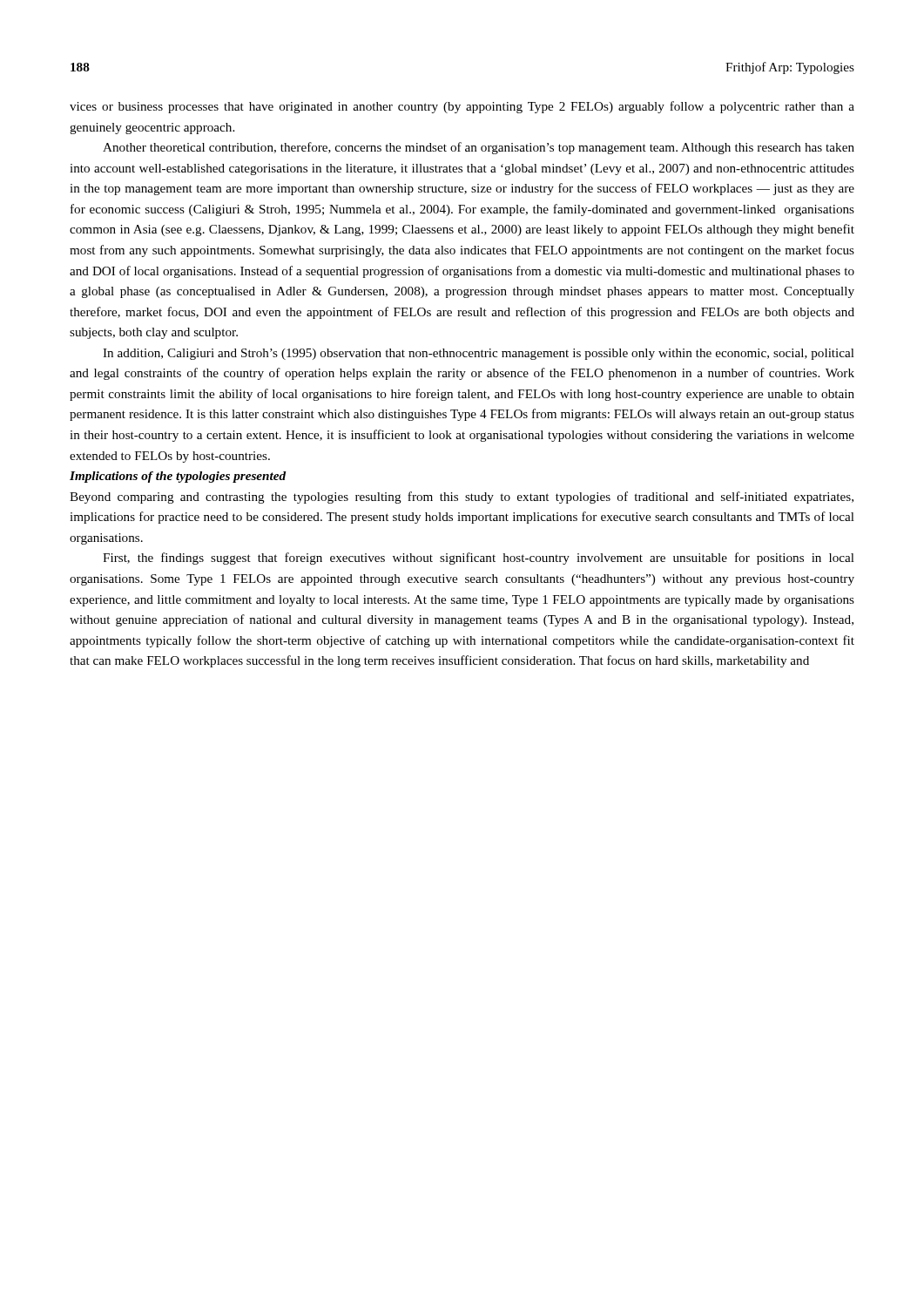
Task: Find the text block that reads "vices or business processes that have originated"
Action: point(462,116)
